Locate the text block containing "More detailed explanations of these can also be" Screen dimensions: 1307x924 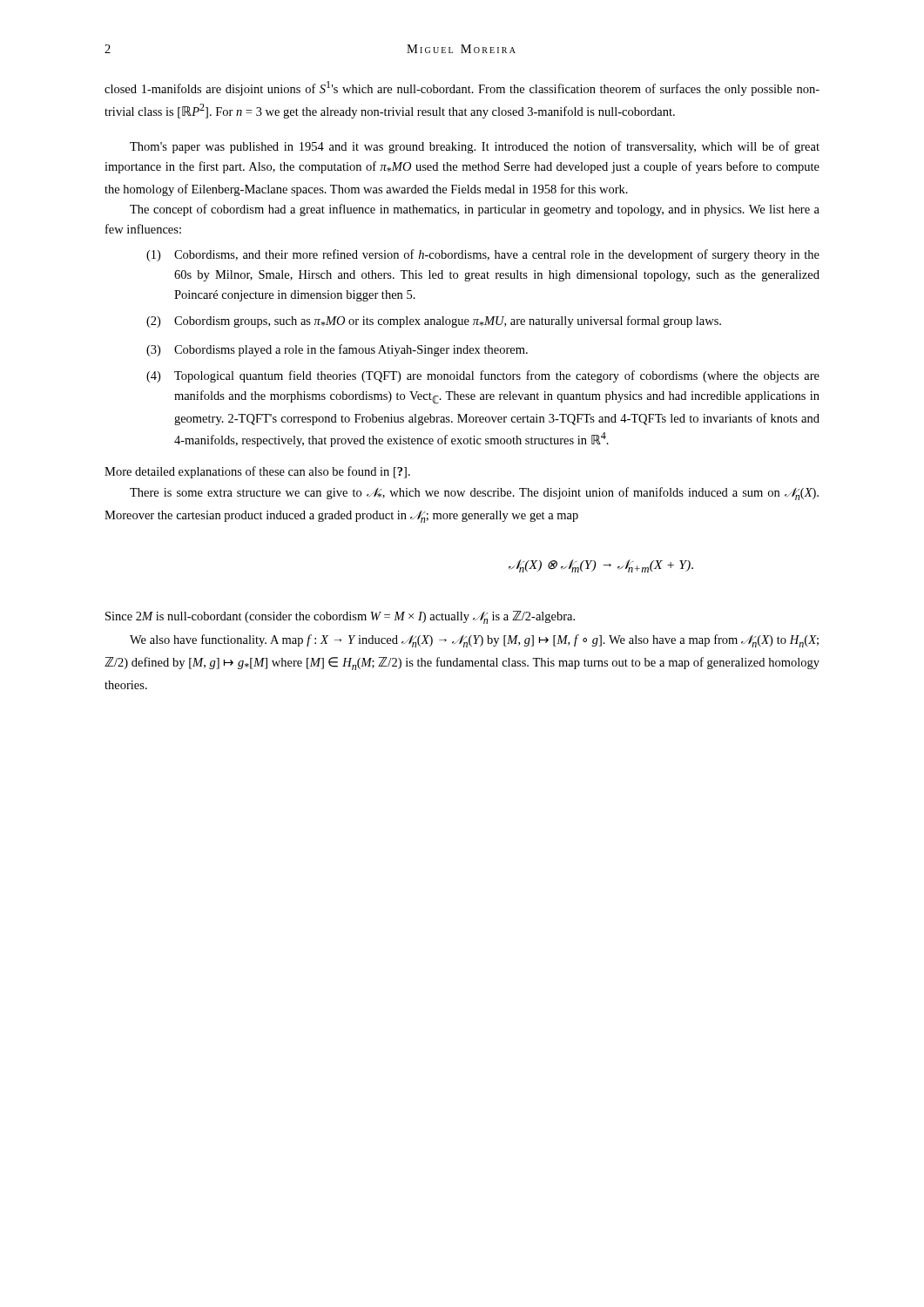pyautogui.click(x=257, y=472)
